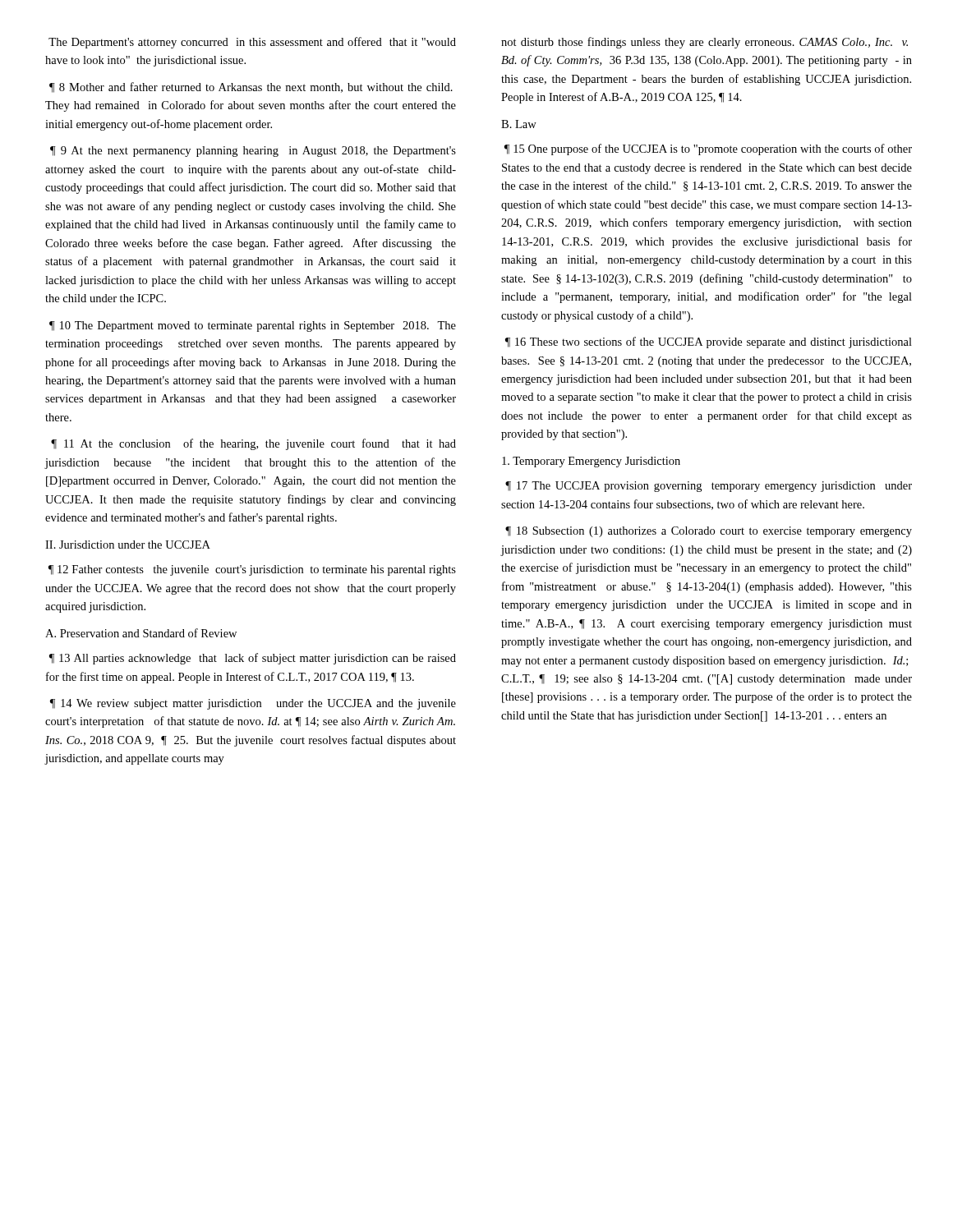953x1232 pixels.
Task: Click on the text block that reads "¶ 16 These two"
Action: (707, 388)
